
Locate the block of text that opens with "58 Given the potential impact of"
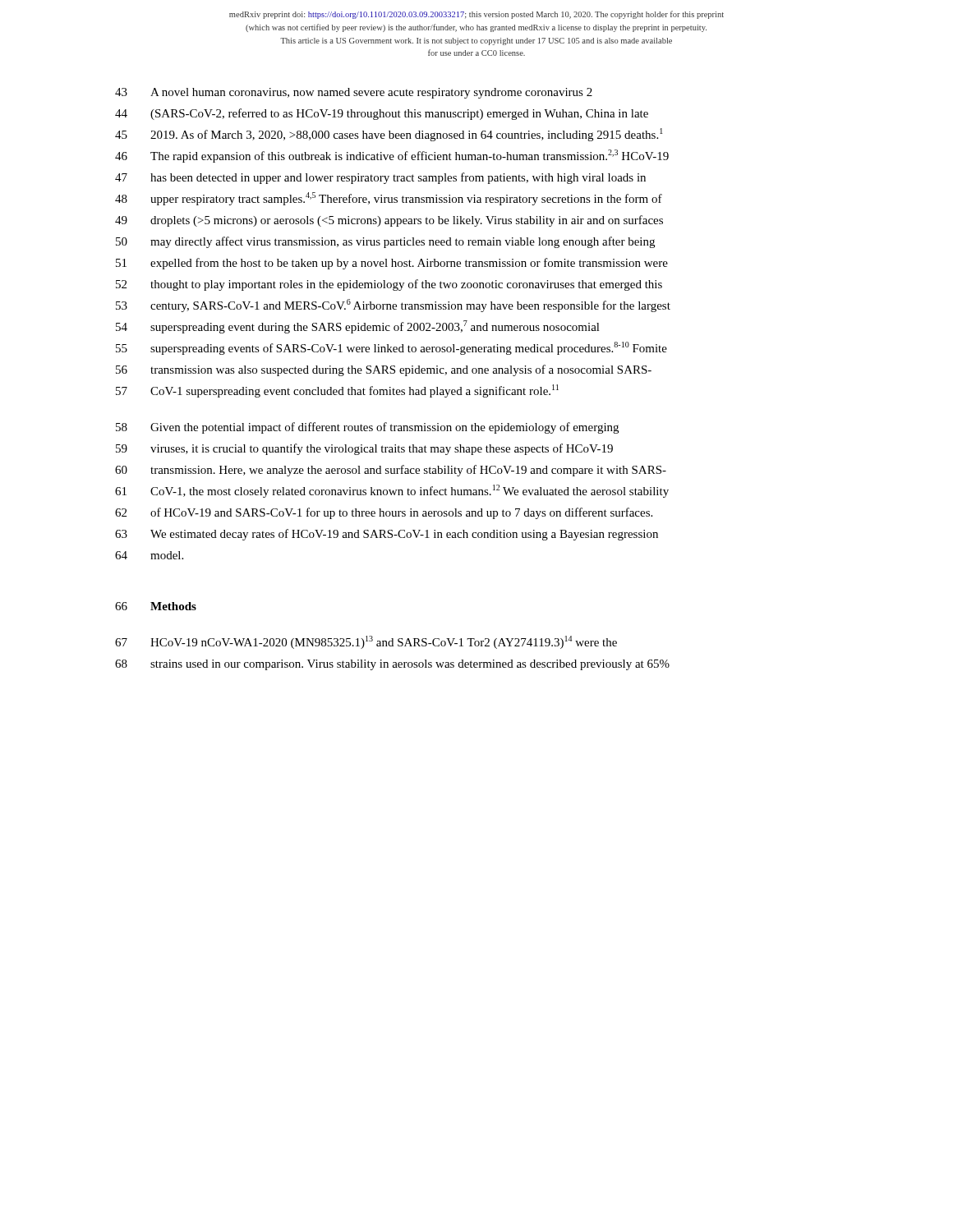489,427
